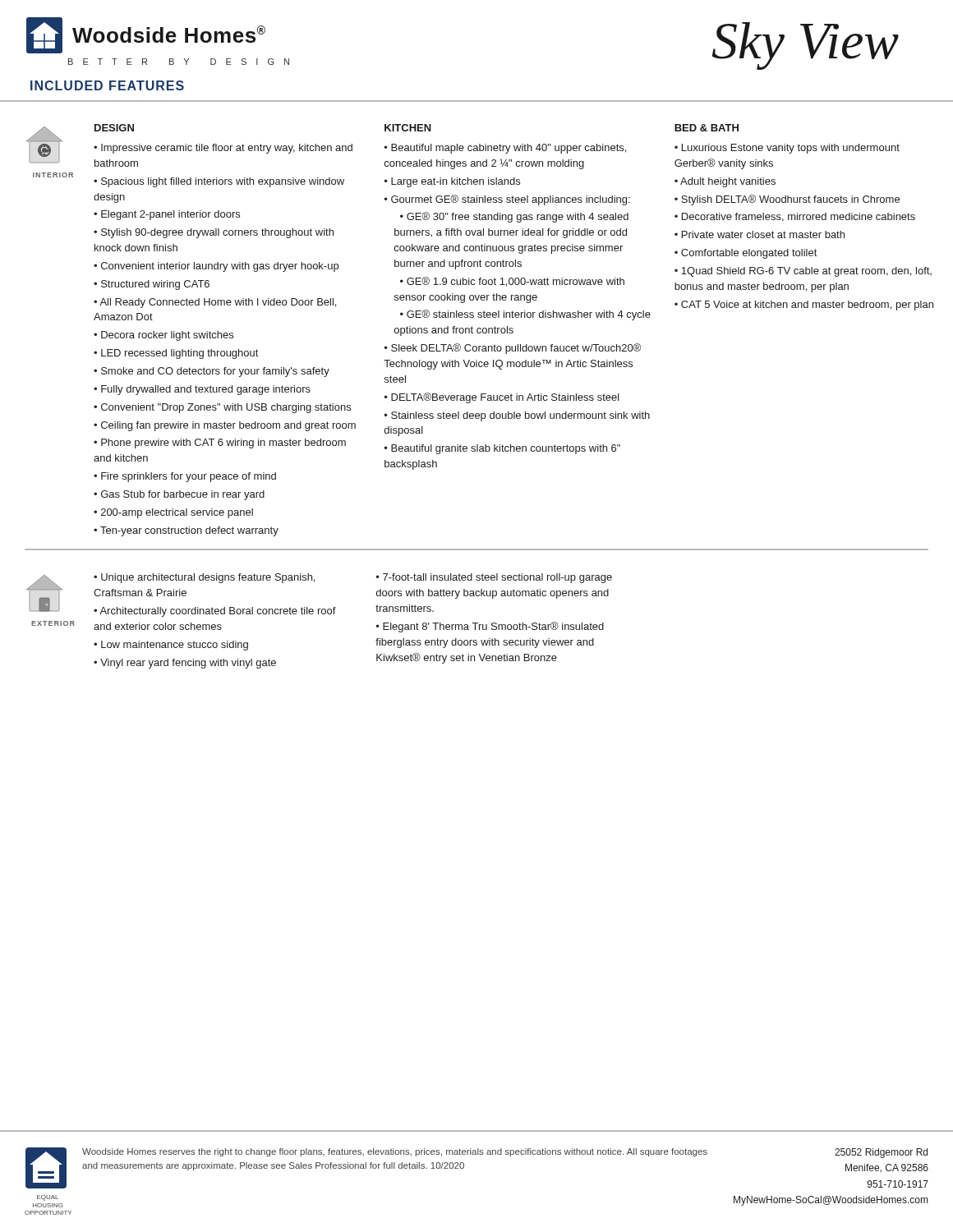
Task: Locate the list item that reads "• Phone prewire with CAT 6"
Action: [220, 450]
